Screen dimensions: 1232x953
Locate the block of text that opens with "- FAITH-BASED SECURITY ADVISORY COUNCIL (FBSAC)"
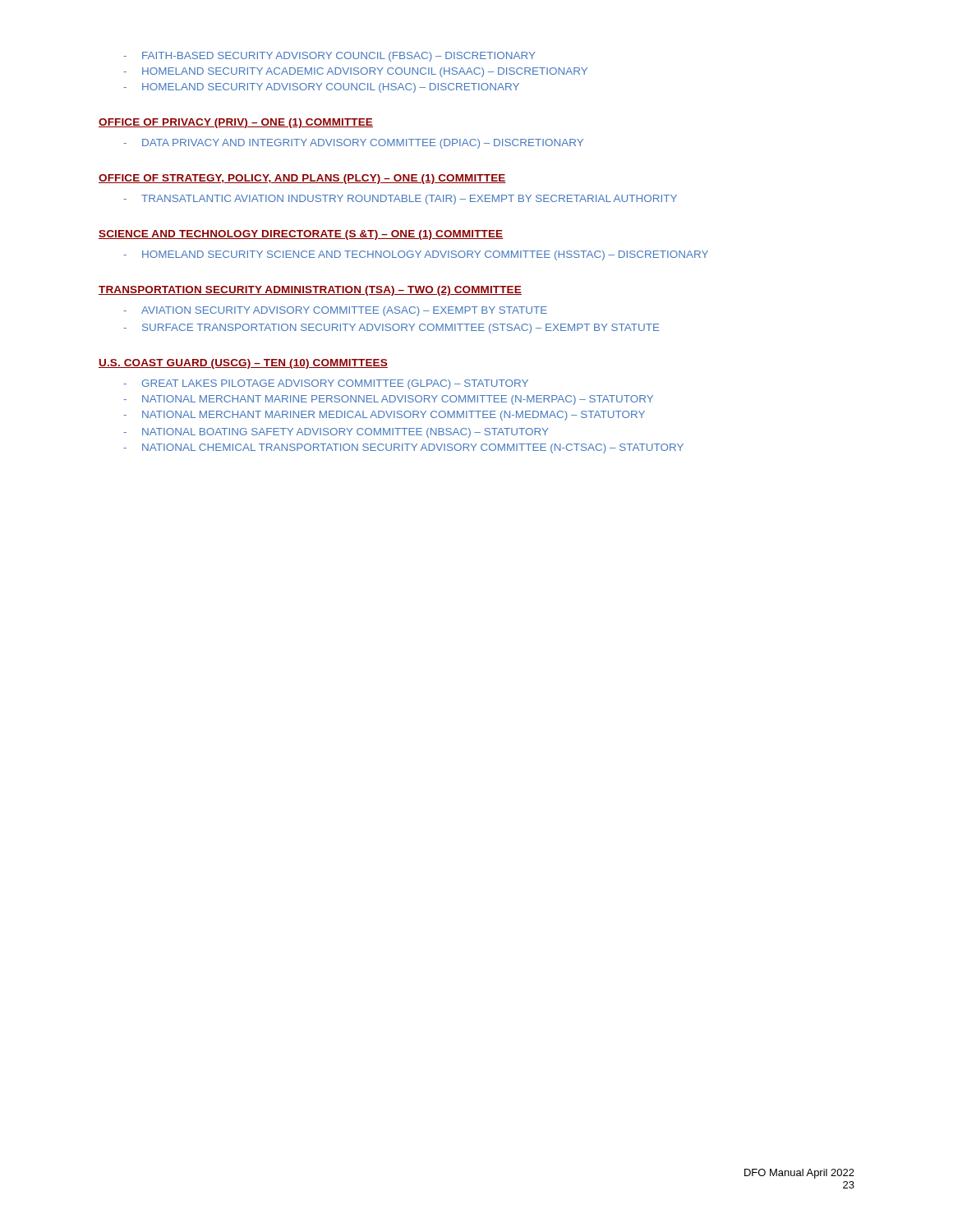tap(489, 55)
